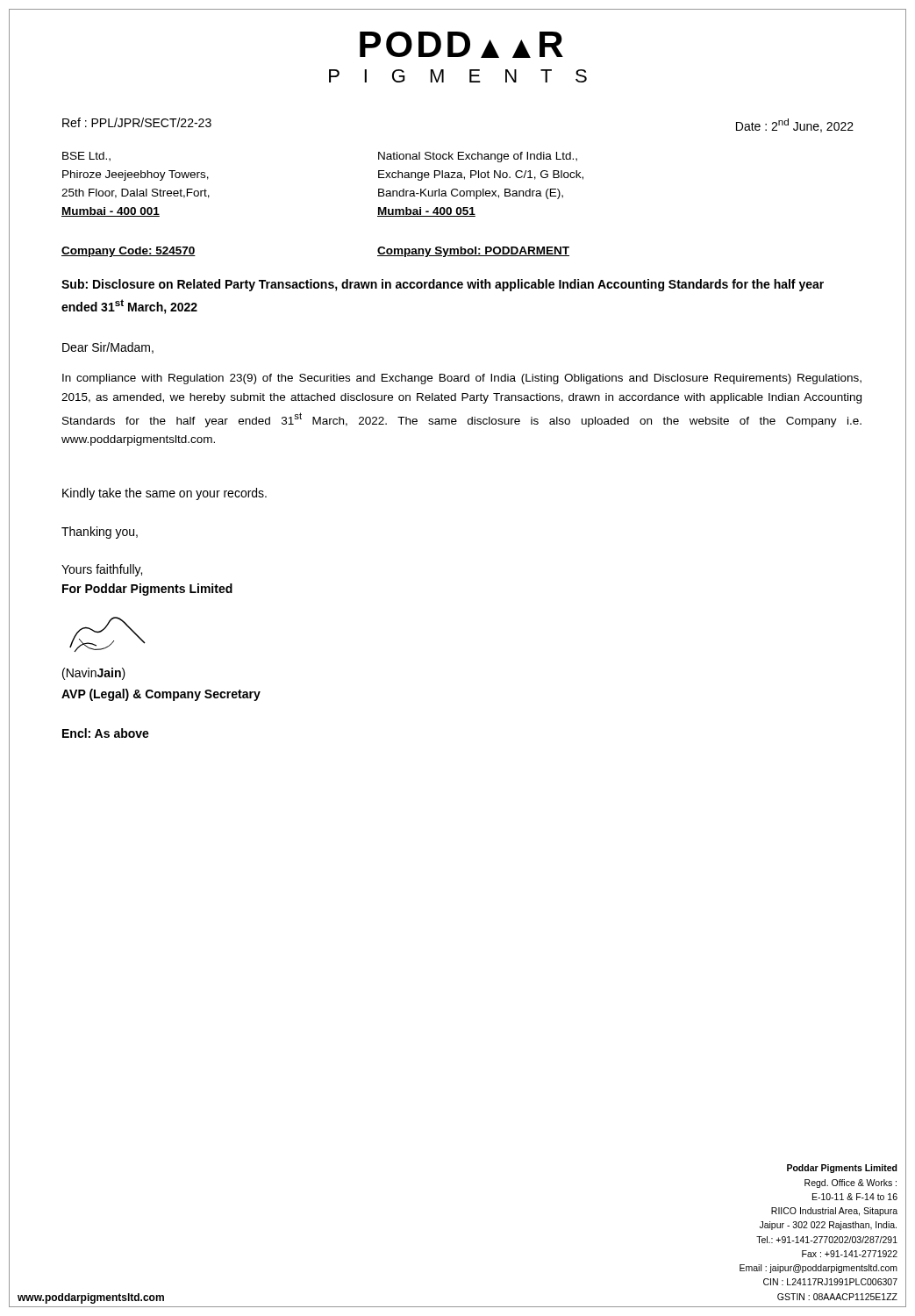Where does it say "(NavinJain) AVP (Legal) & Company Secretary"?
915x1316 pixels.
coord(161,683)
